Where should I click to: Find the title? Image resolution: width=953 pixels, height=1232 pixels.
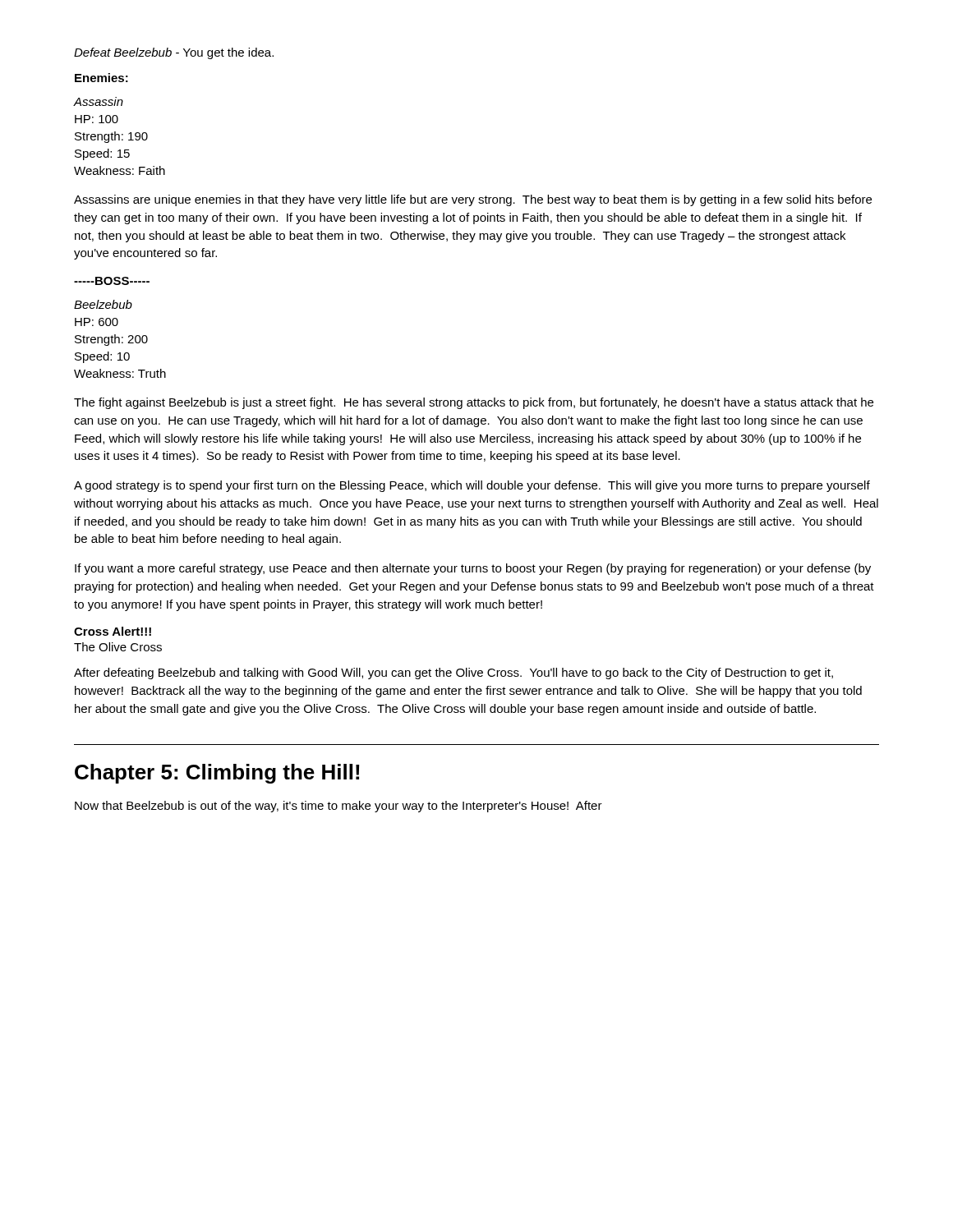pos(218,772)
